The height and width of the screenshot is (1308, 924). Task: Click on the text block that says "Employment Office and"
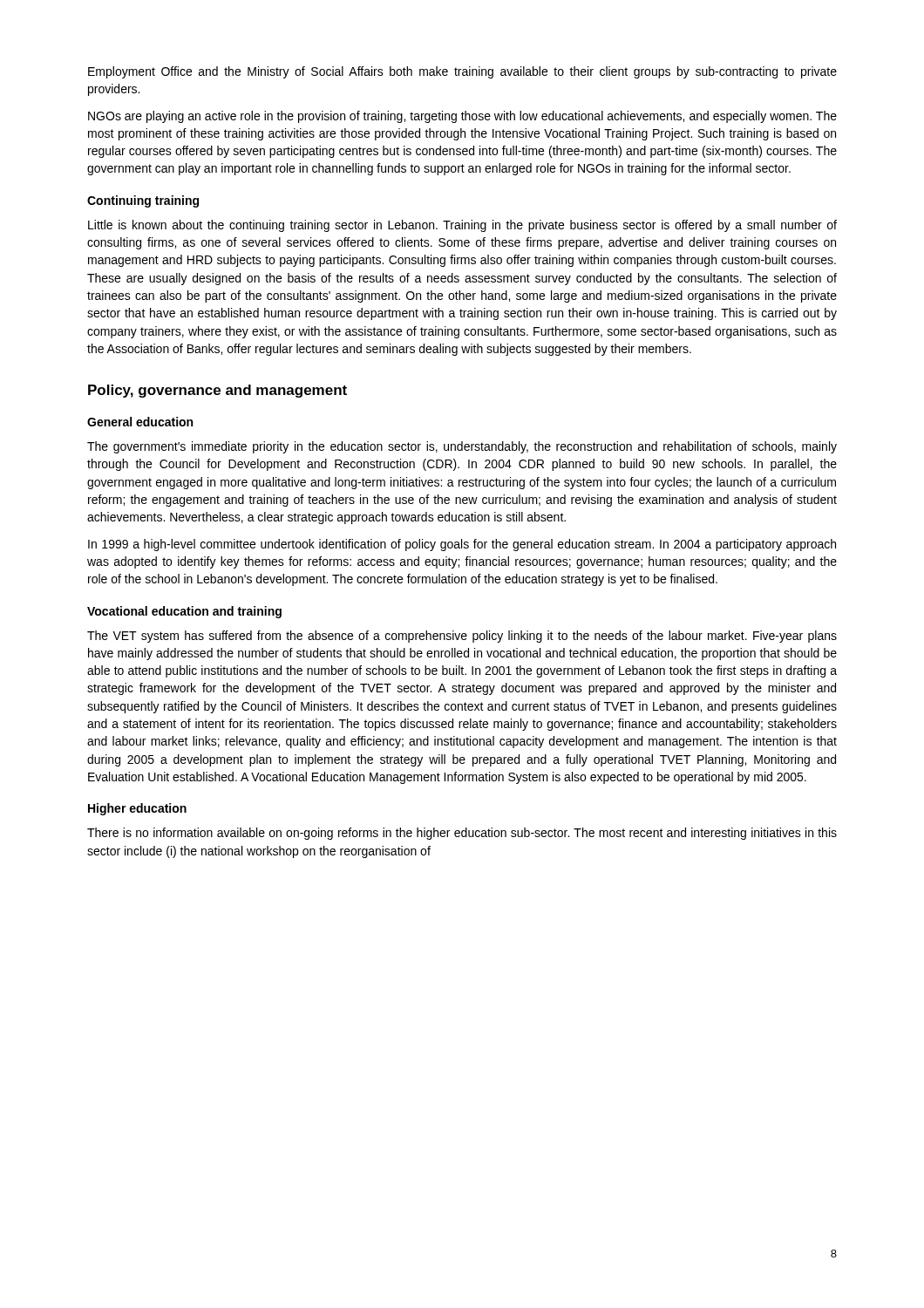pos(462,81)
